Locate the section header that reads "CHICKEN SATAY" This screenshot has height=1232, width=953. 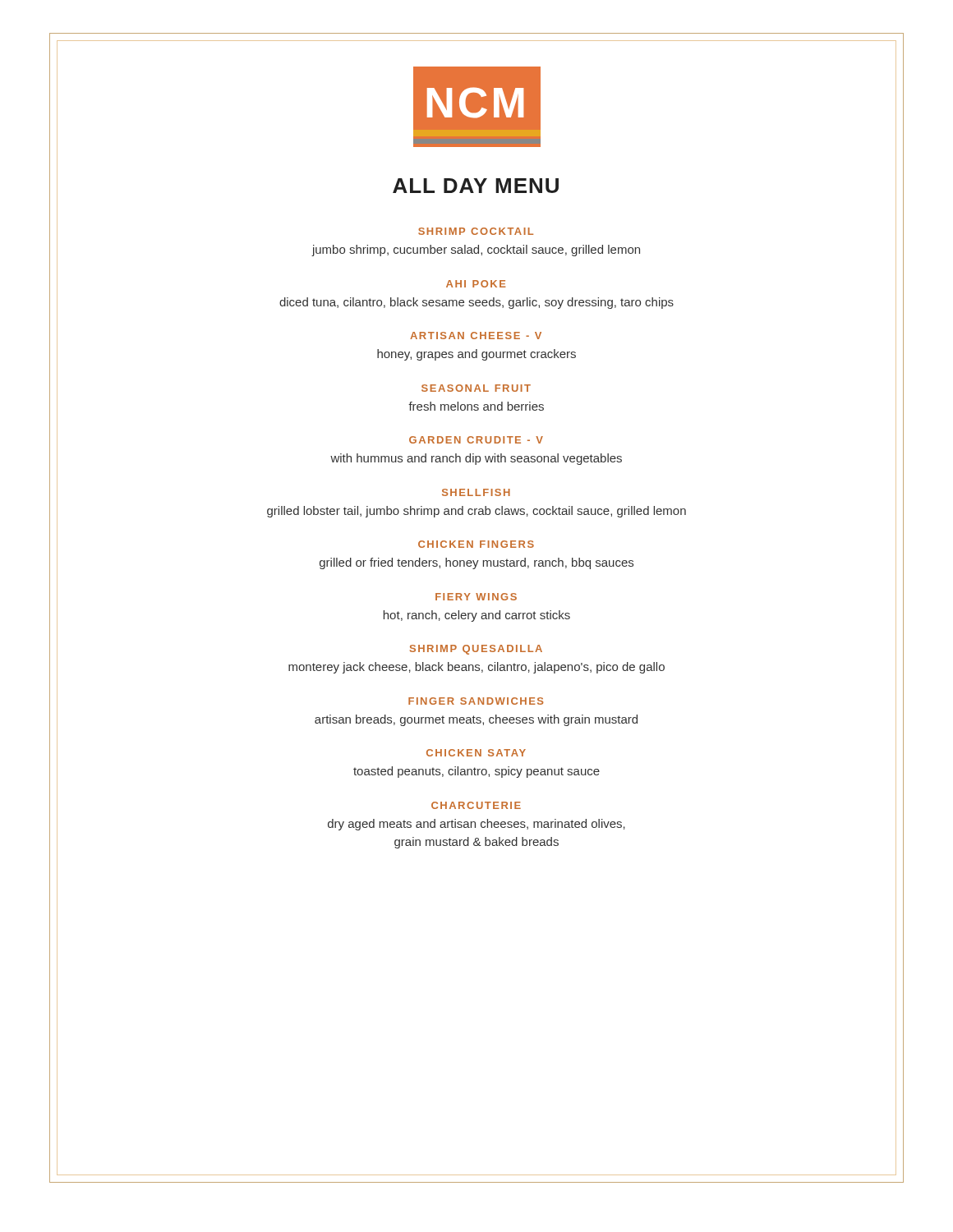tap(476, 753)
